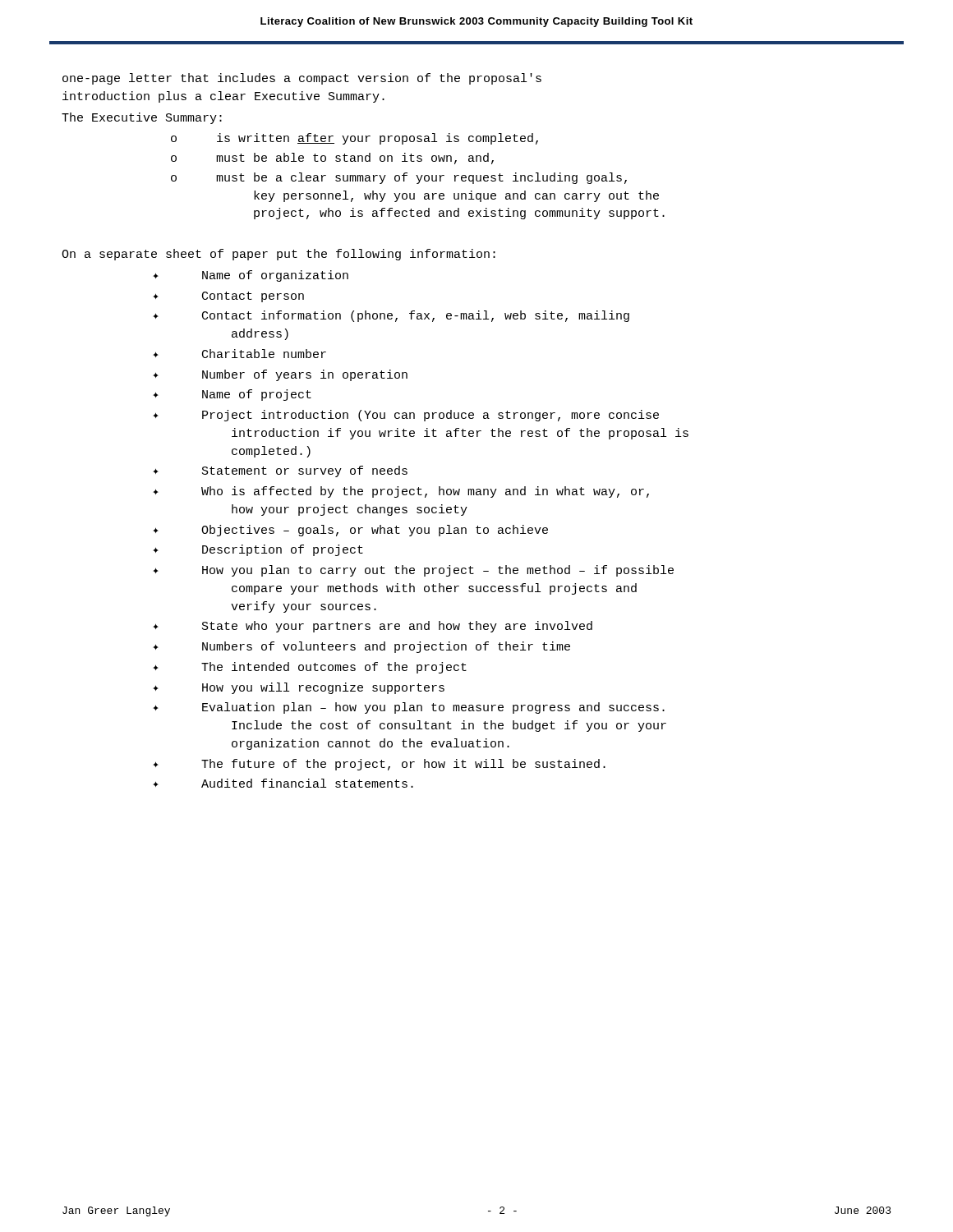This screenshot has width=953, height=1232.
Task: Point to the region starting "✦ Numbers of volunteers and"
Action: coord(534,648)
